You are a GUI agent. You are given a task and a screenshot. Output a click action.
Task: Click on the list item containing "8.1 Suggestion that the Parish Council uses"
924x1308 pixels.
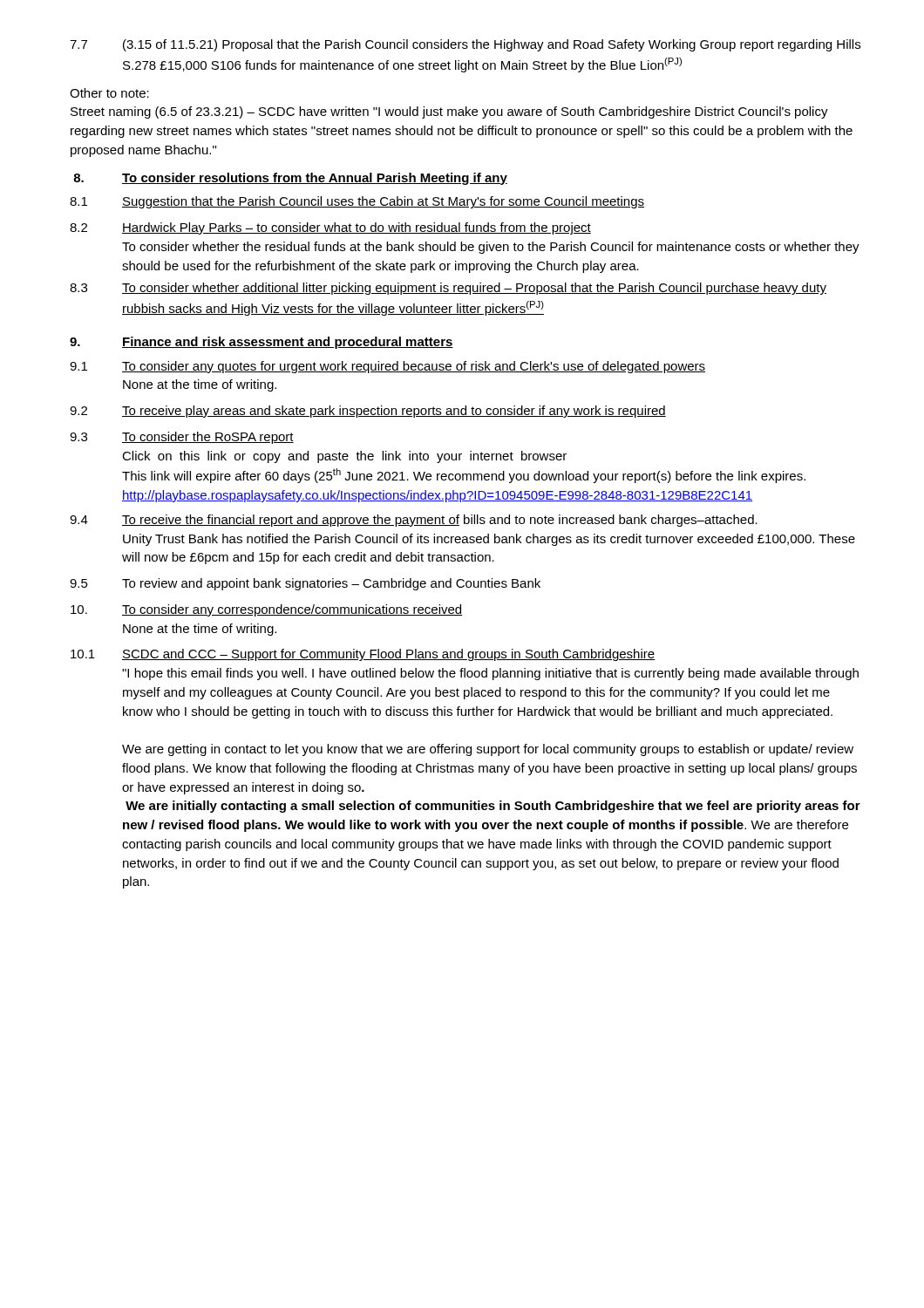[466, 201]
